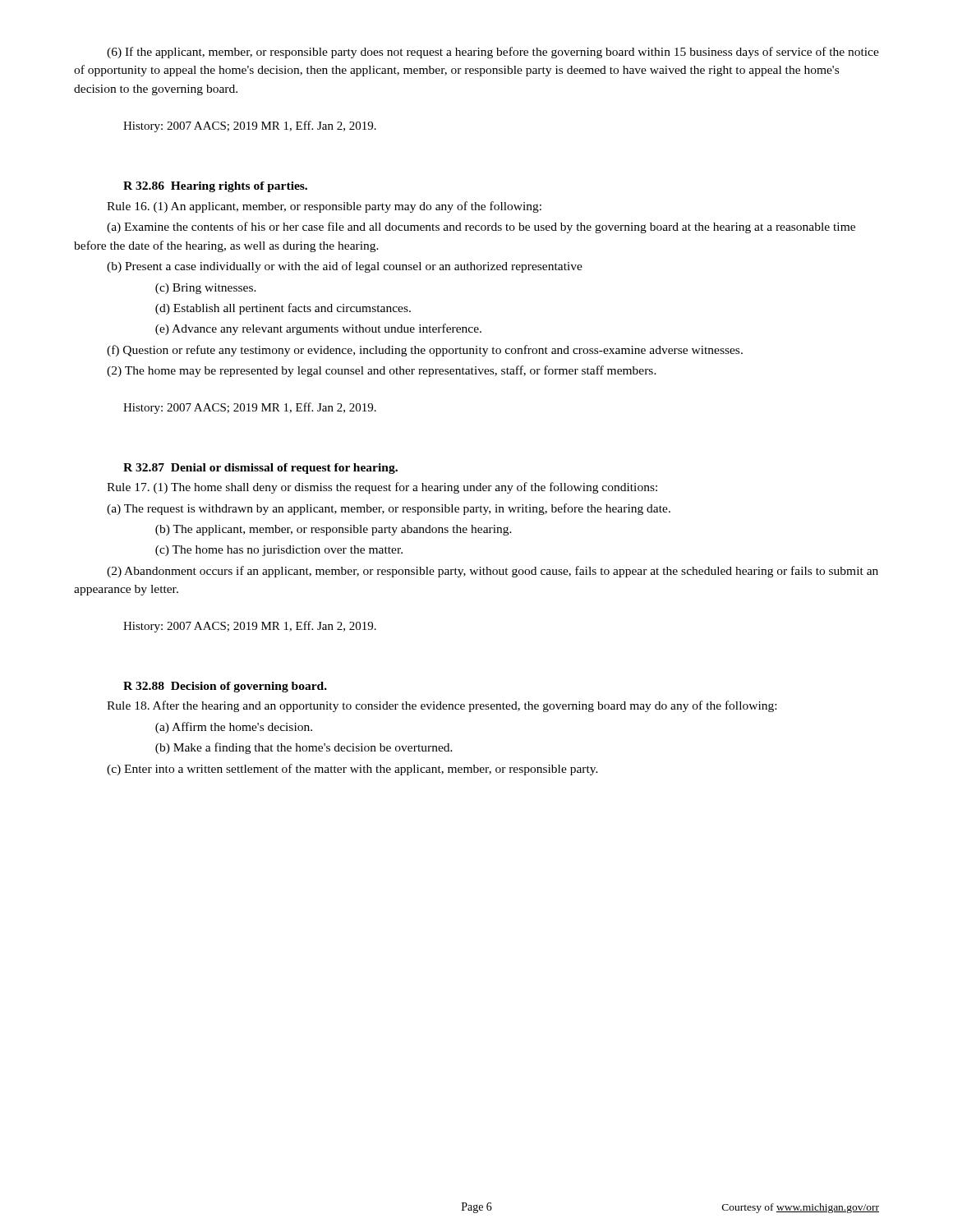Point to the block starting "R 32.87 Denial"
This screenshot has width=953, height=1232.
pos(261,467)
